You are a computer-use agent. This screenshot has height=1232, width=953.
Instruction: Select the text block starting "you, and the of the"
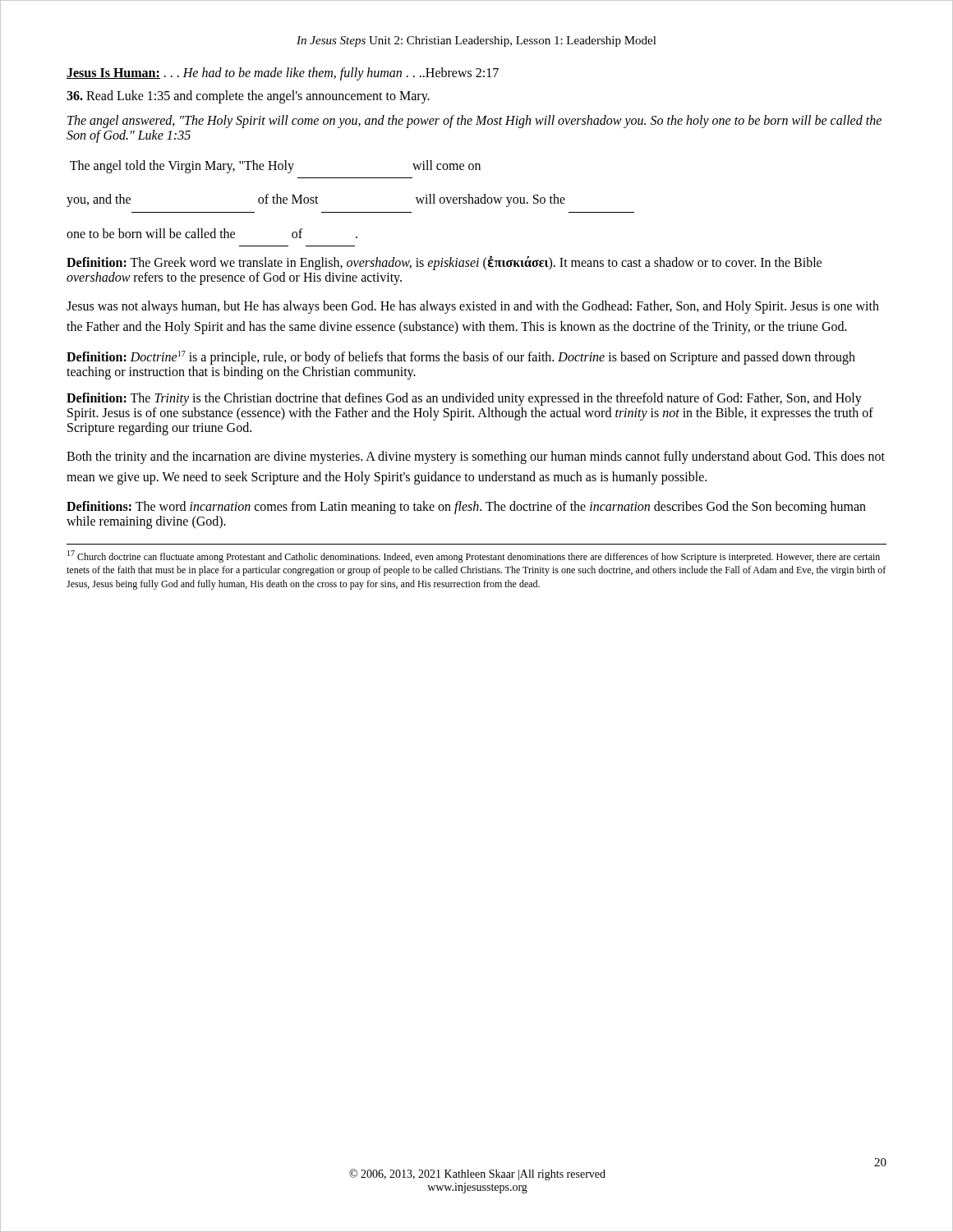(x=350, y=200)
